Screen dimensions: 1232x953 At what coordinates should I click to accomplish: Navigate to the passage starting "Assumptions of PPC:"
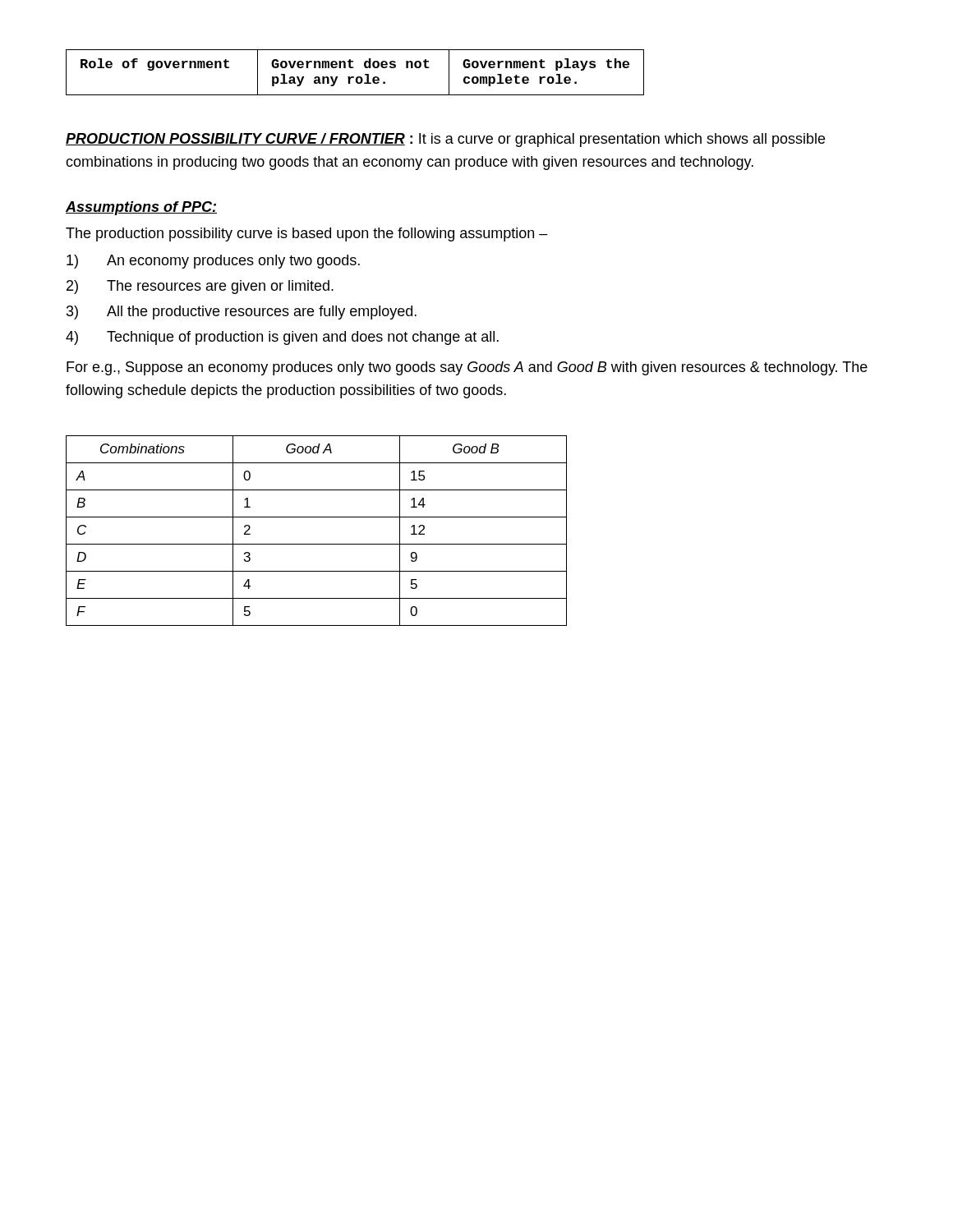click(141, 207)
